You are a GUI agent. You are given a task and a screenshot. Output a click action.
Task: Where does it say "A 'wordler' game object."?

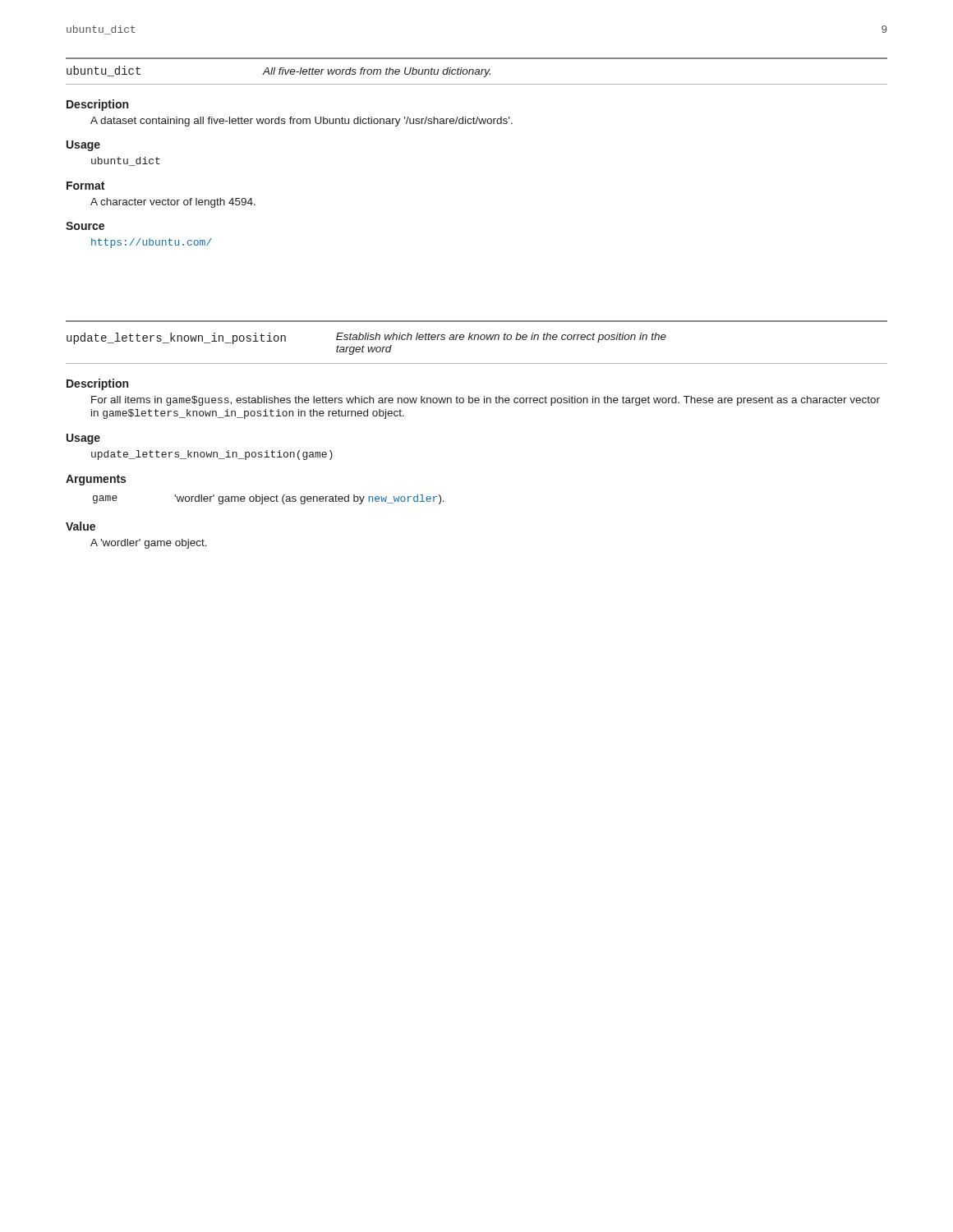[149, 542]
